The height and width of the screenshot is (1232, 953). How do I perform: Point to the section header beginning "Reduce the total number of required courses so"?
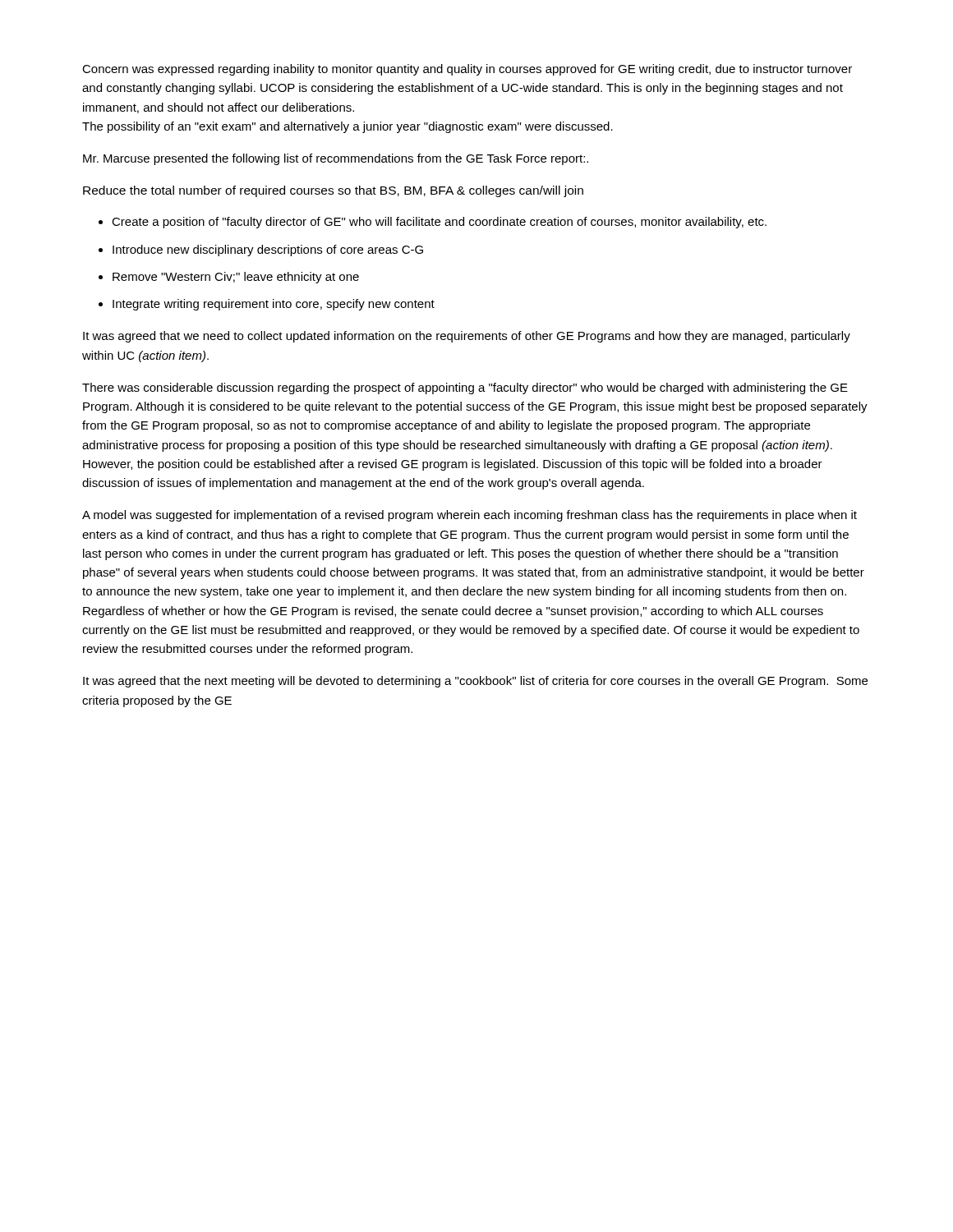[x=333, y=190]
